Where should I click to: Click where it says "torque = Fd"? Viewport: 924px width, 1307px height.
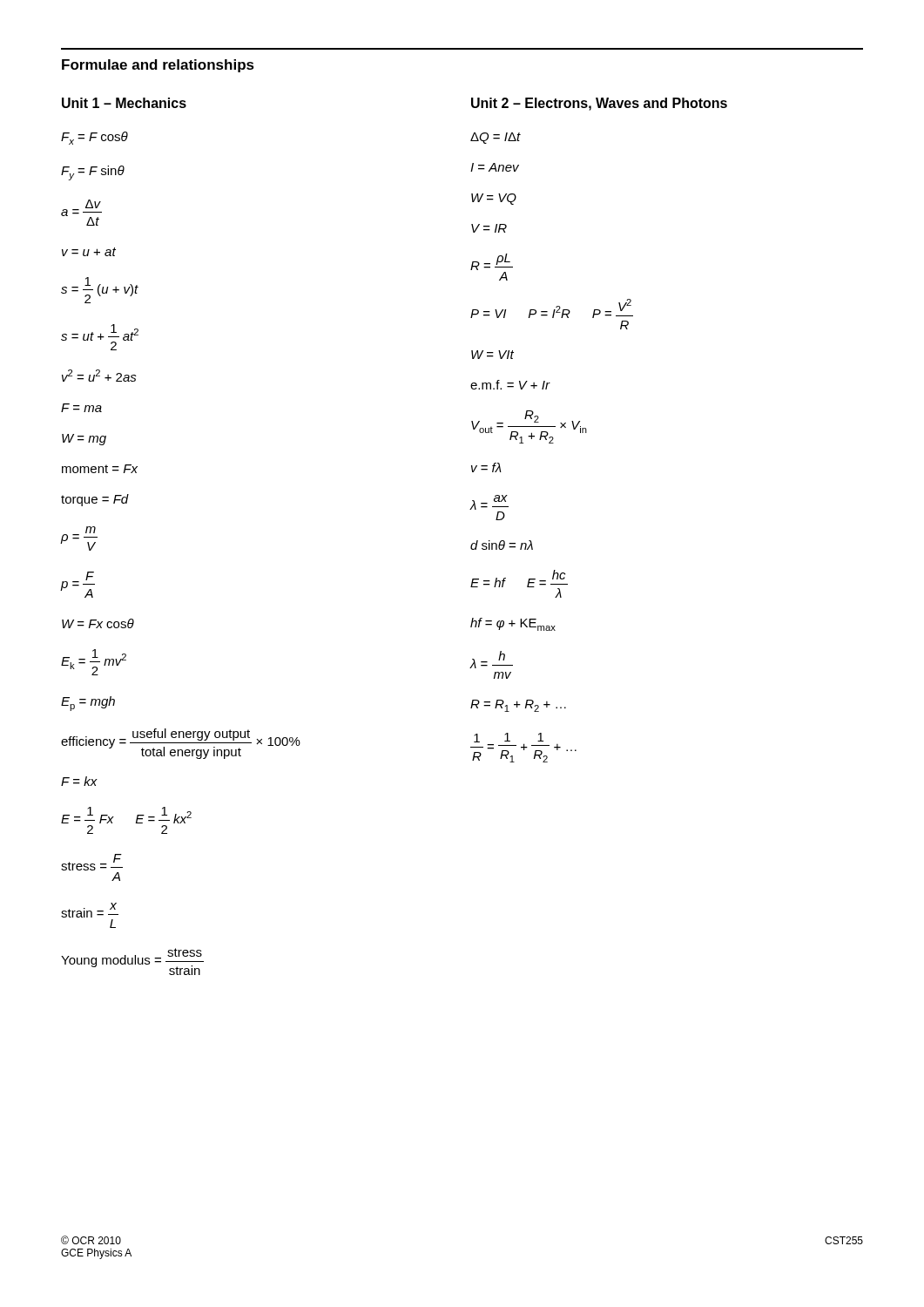(x=95, y=498)
